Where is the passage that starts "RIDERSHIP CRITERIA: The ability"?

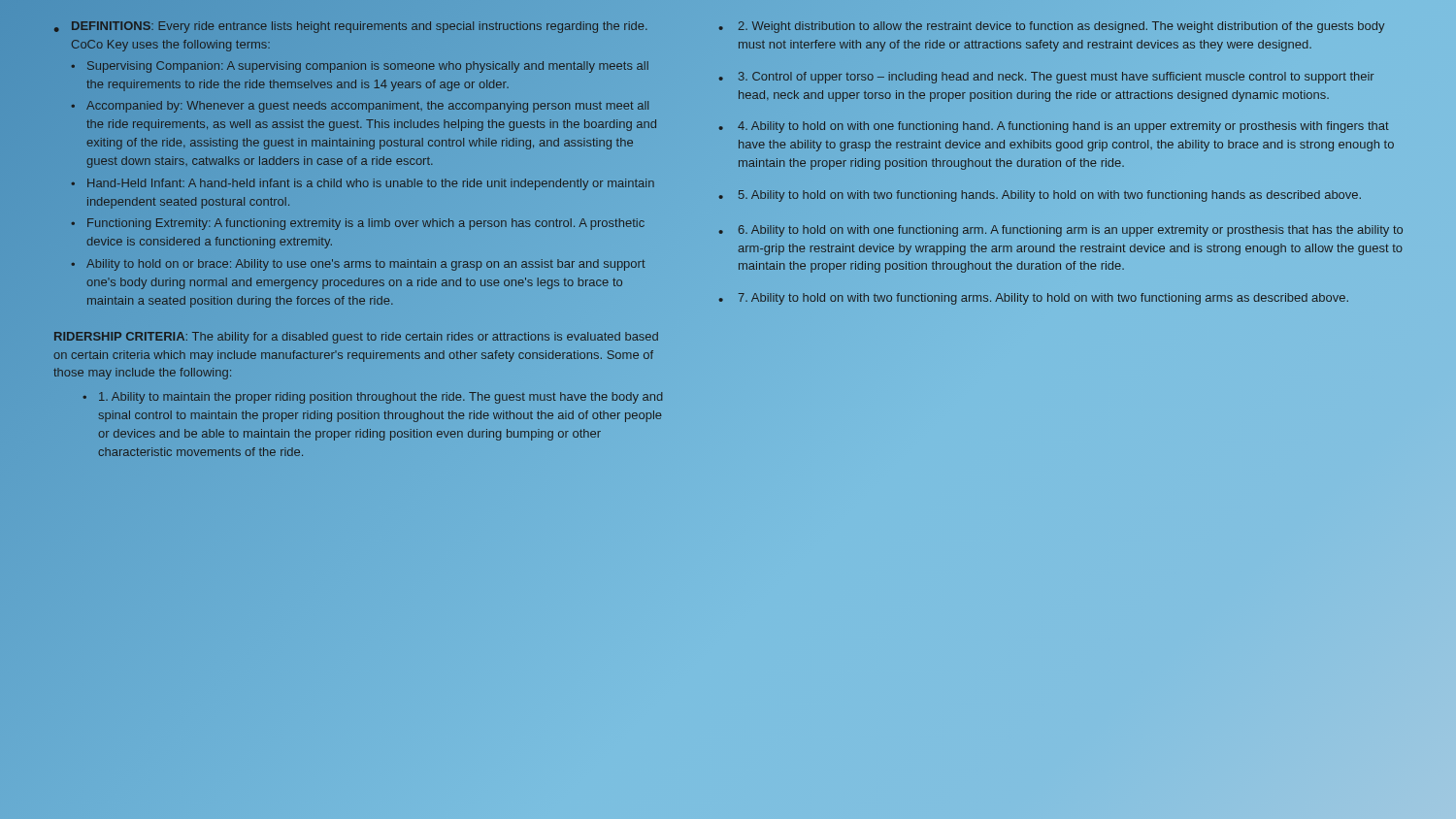[356, 354]
